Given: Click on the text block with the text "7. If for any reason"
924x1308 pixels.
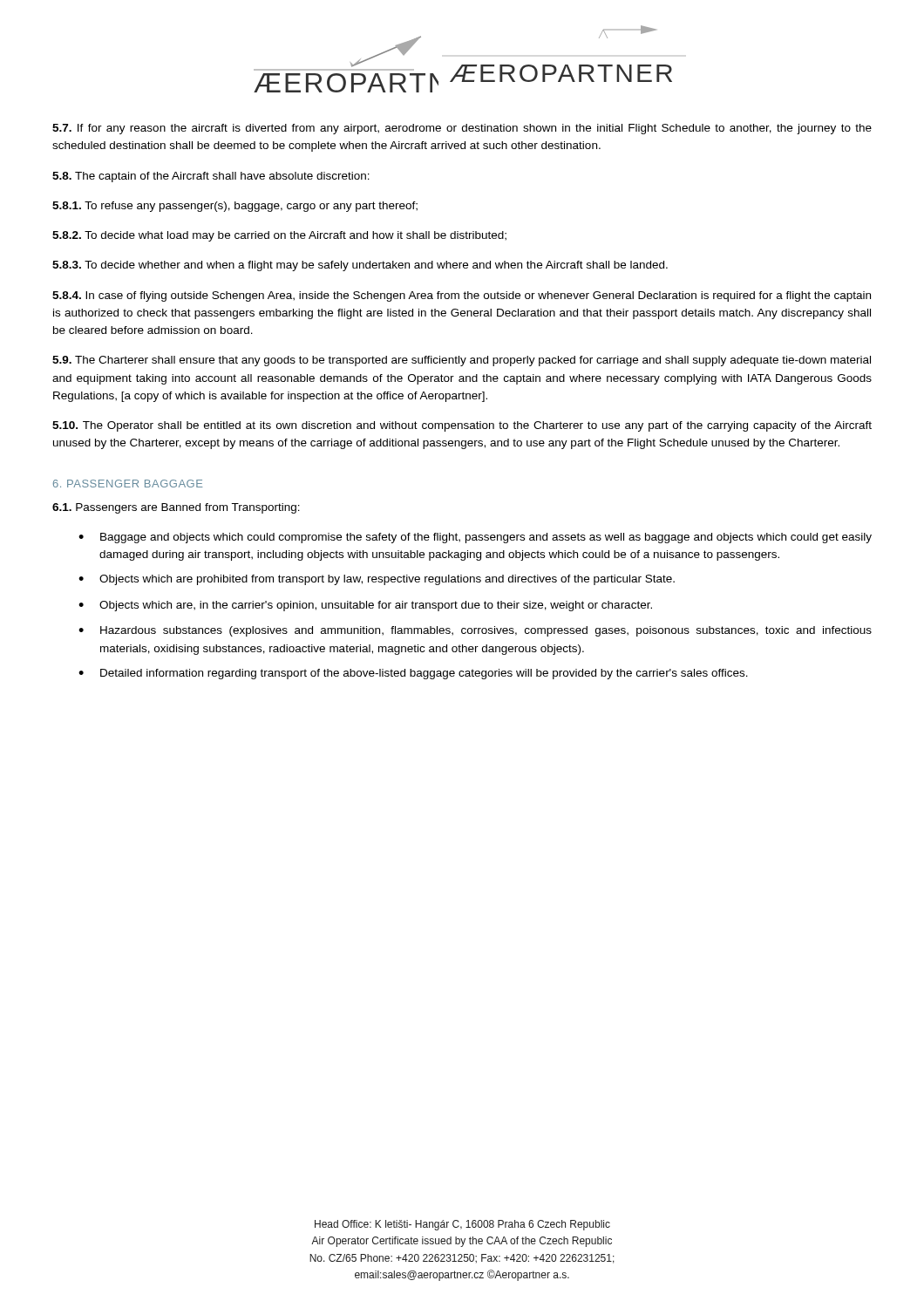Looking at the screenshot, I should (462, 137).
